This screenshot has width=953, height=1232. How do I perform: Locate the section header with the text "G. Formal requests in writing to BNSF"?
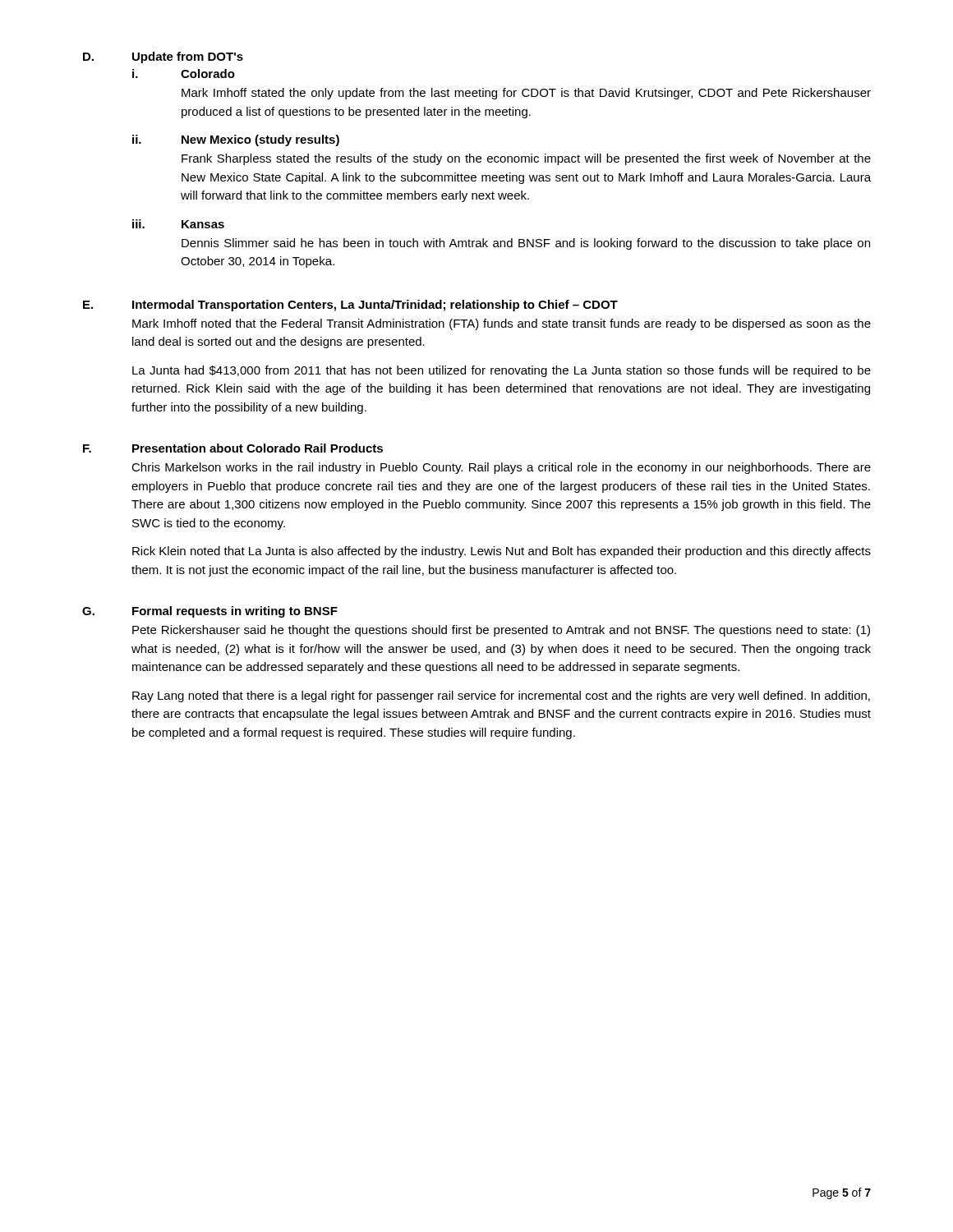tap(476, 678)
